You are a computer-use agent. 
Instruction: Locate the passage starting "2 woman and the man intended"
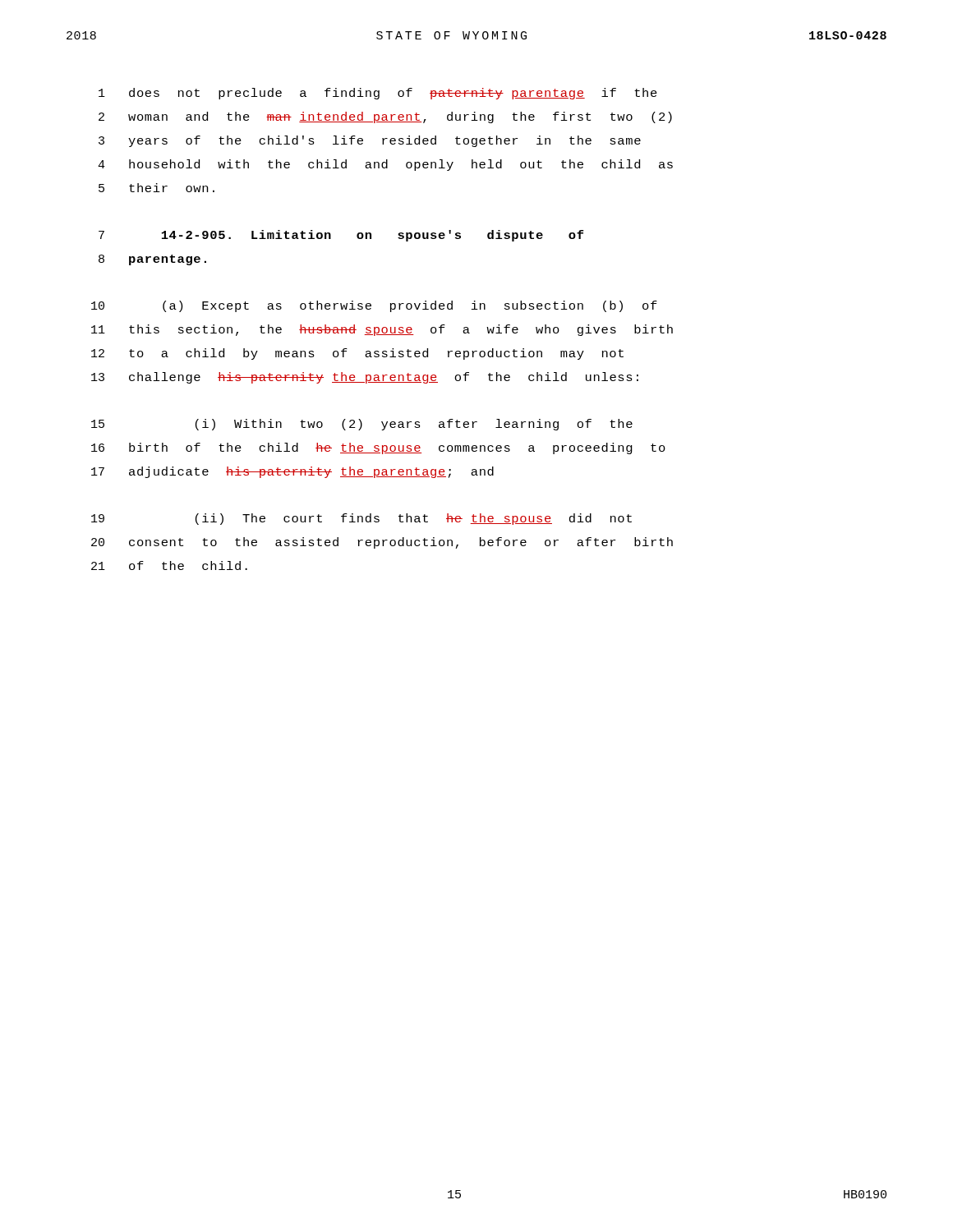tap(476, 118)
